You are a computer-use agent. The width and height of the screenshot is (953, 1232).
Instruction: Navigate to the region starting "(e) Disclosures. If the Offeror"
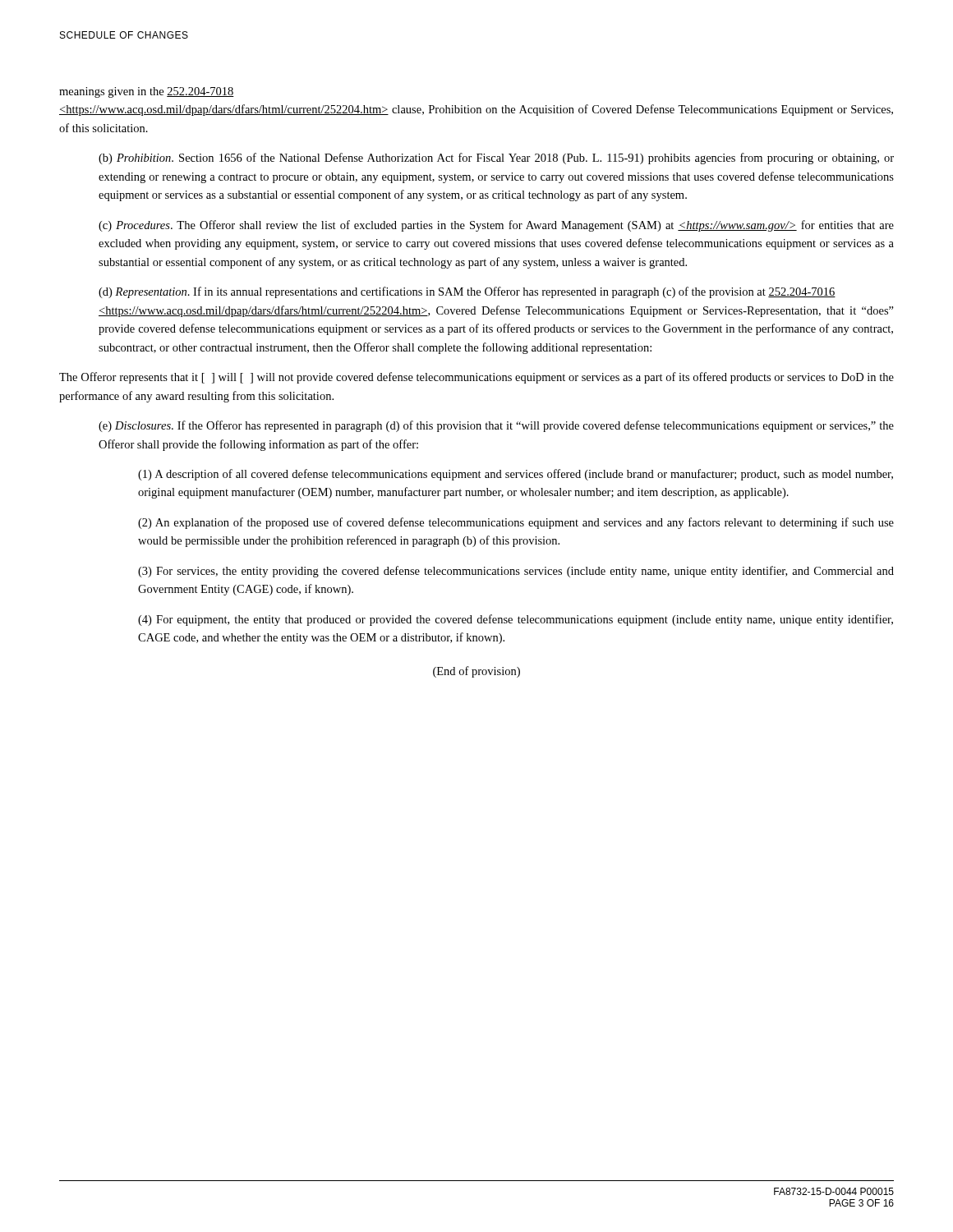[496, 435]
